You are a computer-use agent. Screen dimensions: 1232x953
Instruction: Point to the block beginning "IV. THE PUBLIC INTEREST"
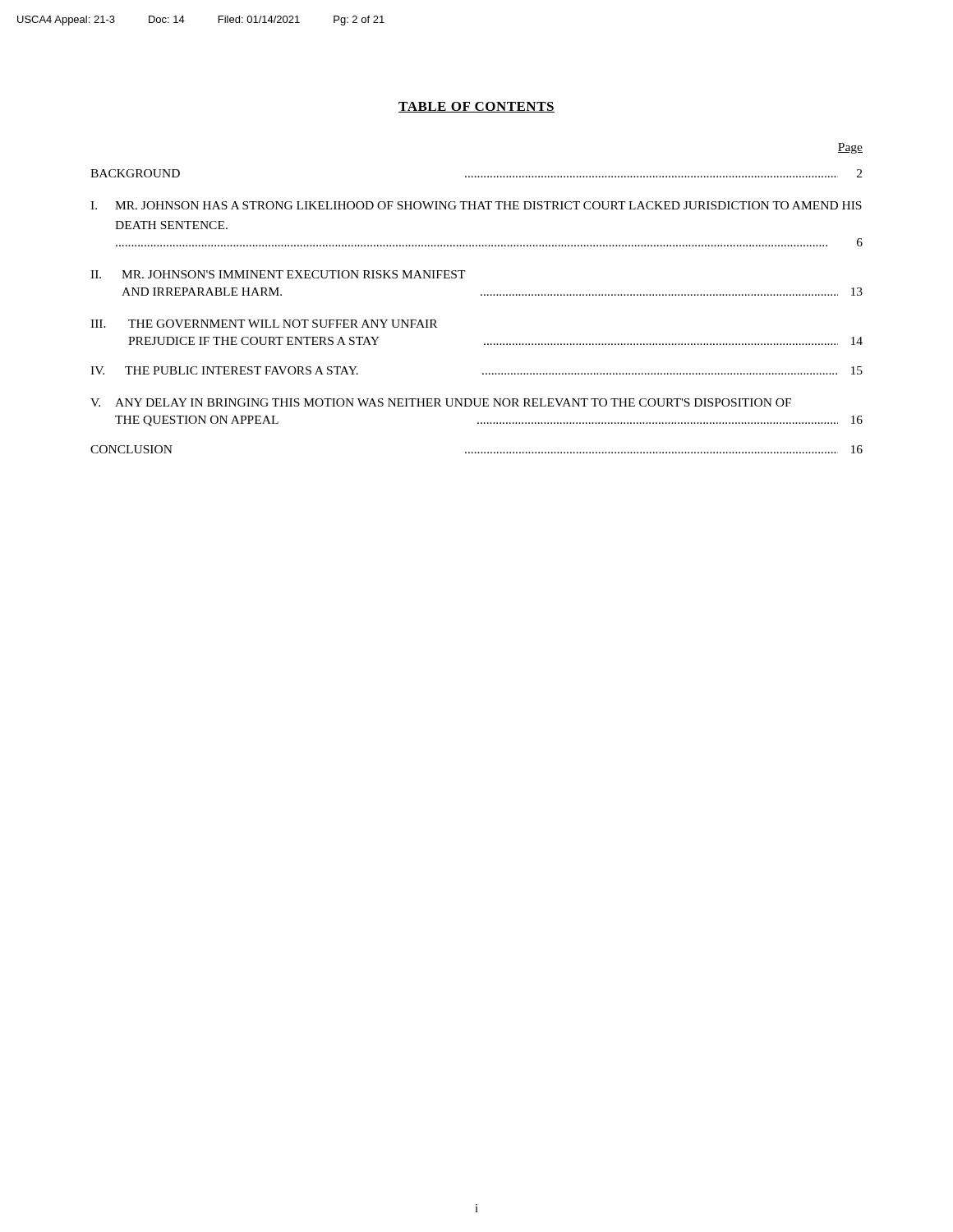(476, 370)
